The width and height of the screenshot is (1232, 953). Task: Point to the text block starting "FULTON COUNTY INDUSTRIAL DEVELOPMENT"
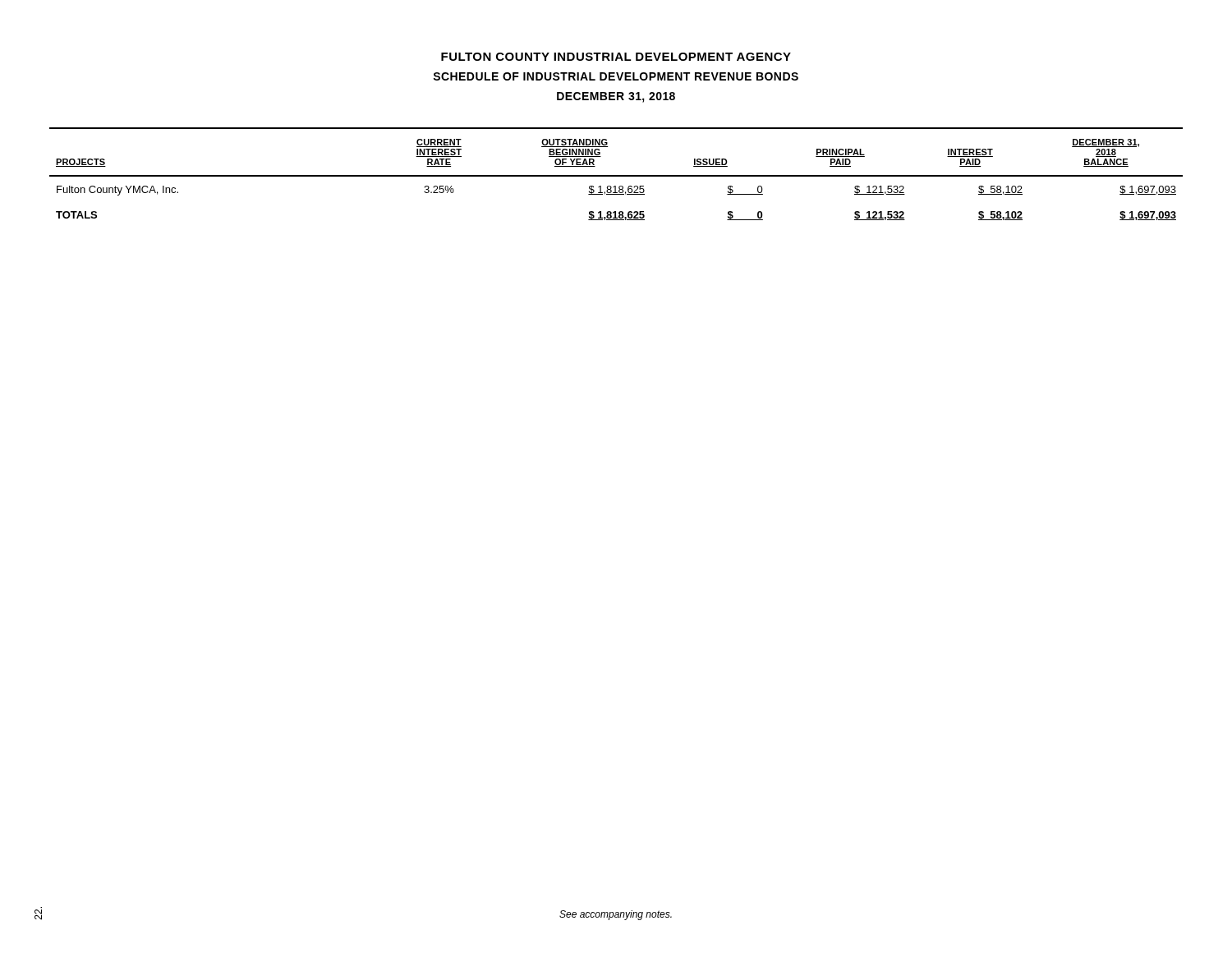[x=616, y=56]
